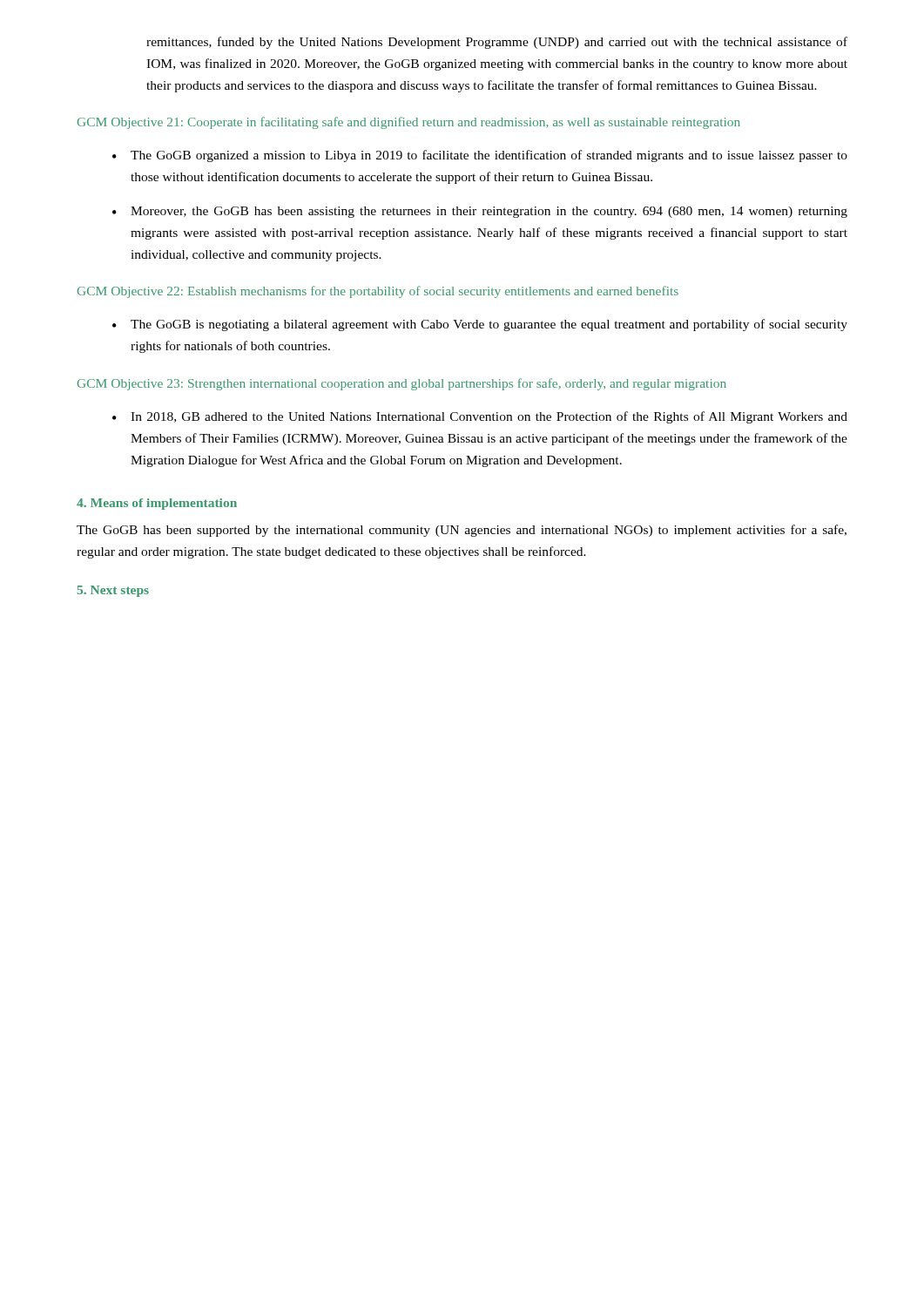Where is the section header that starts "GCM Objective 23: Strengthen international cooperation and"?
Image resolution: width=924 pixels, height=1307 pixels.
coord(402,383)
